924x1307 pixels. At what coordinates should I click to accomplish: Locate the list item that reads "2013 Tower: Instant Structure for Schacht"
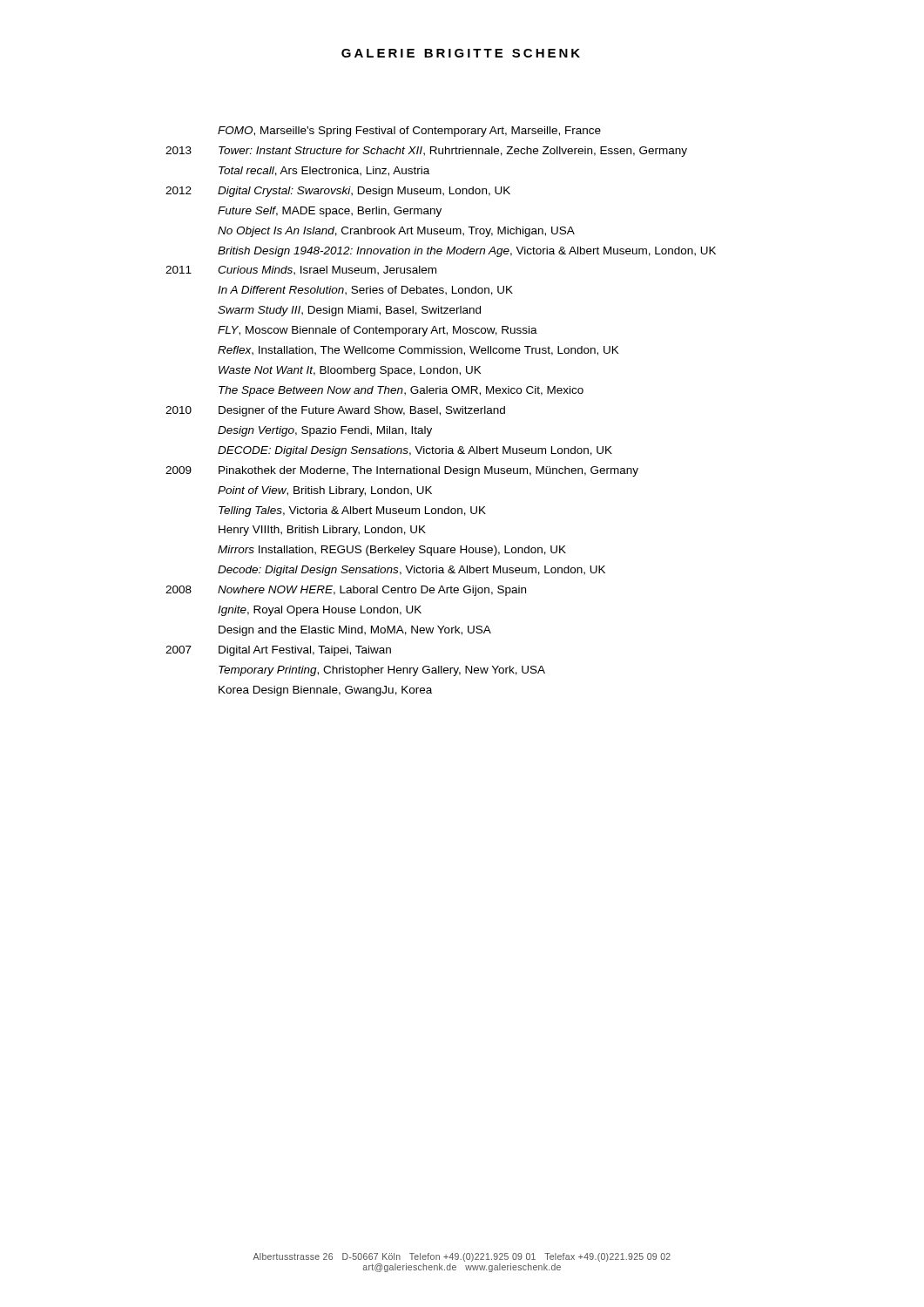point(497,151)
